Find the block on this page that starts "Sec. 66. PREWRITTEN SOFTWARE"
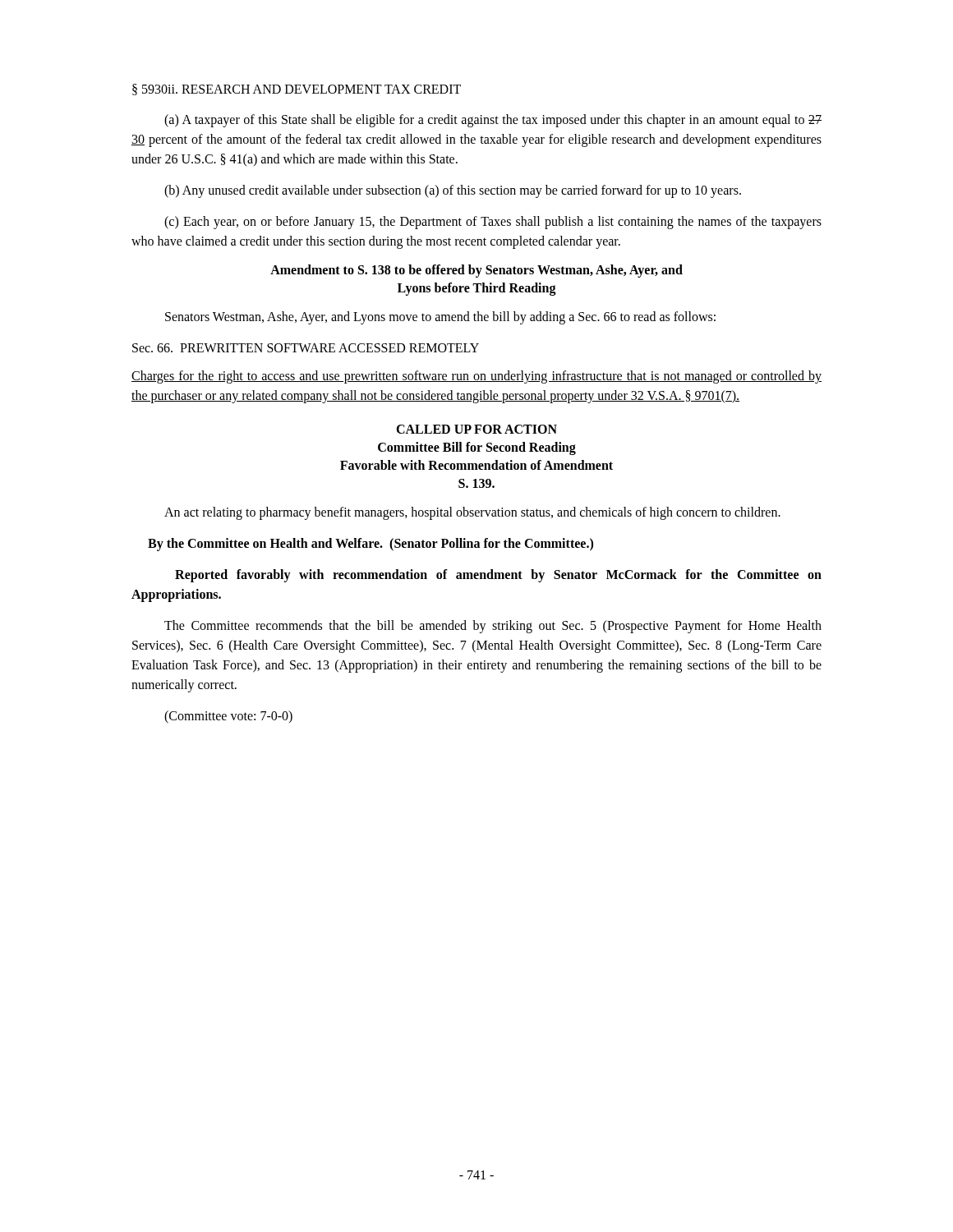Screen dimensions: 1232x953 (x=305, y=348)
